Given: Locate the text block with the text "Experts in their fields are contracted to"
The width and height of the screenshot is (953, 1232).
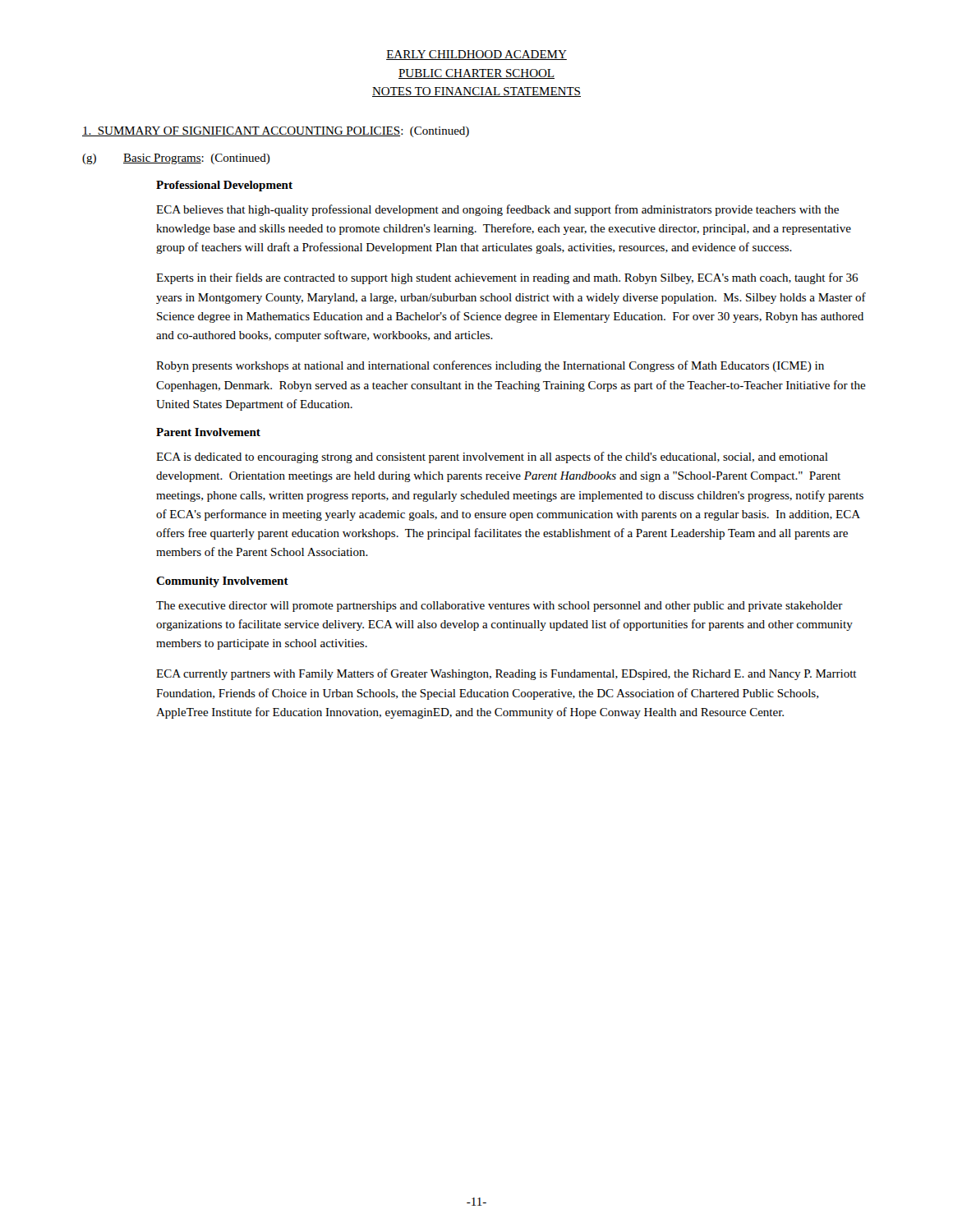Looking at the screenshot, I should click(x=511, y=306).
